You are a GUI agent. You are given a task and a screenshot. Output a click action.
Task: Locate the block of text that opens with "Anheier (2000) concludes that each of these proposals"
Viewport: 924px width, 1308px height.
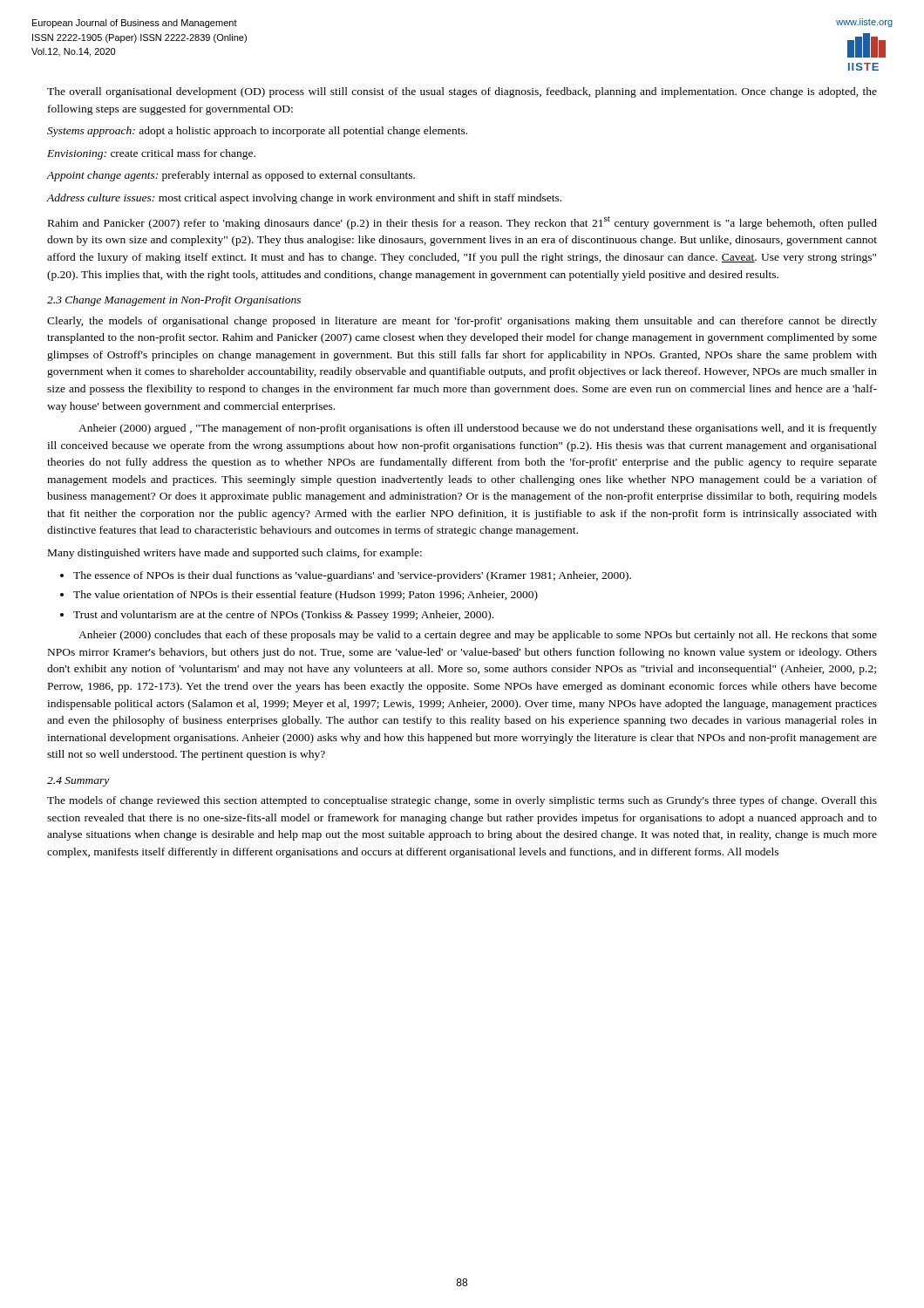(462, 695)
